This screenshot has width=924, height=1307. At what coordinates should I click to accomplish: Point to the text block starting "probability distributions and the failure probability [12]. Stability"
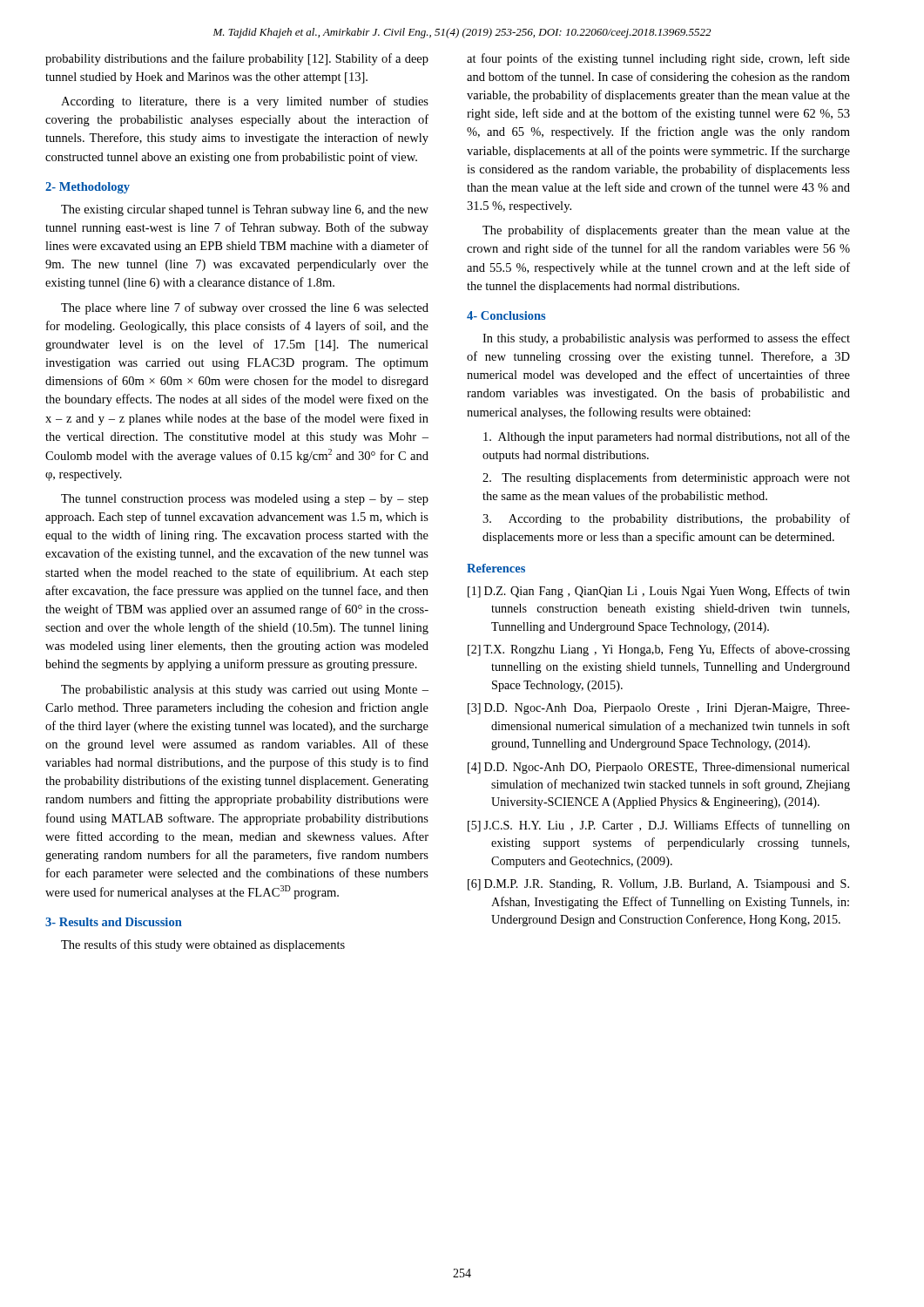click(237, 67)
